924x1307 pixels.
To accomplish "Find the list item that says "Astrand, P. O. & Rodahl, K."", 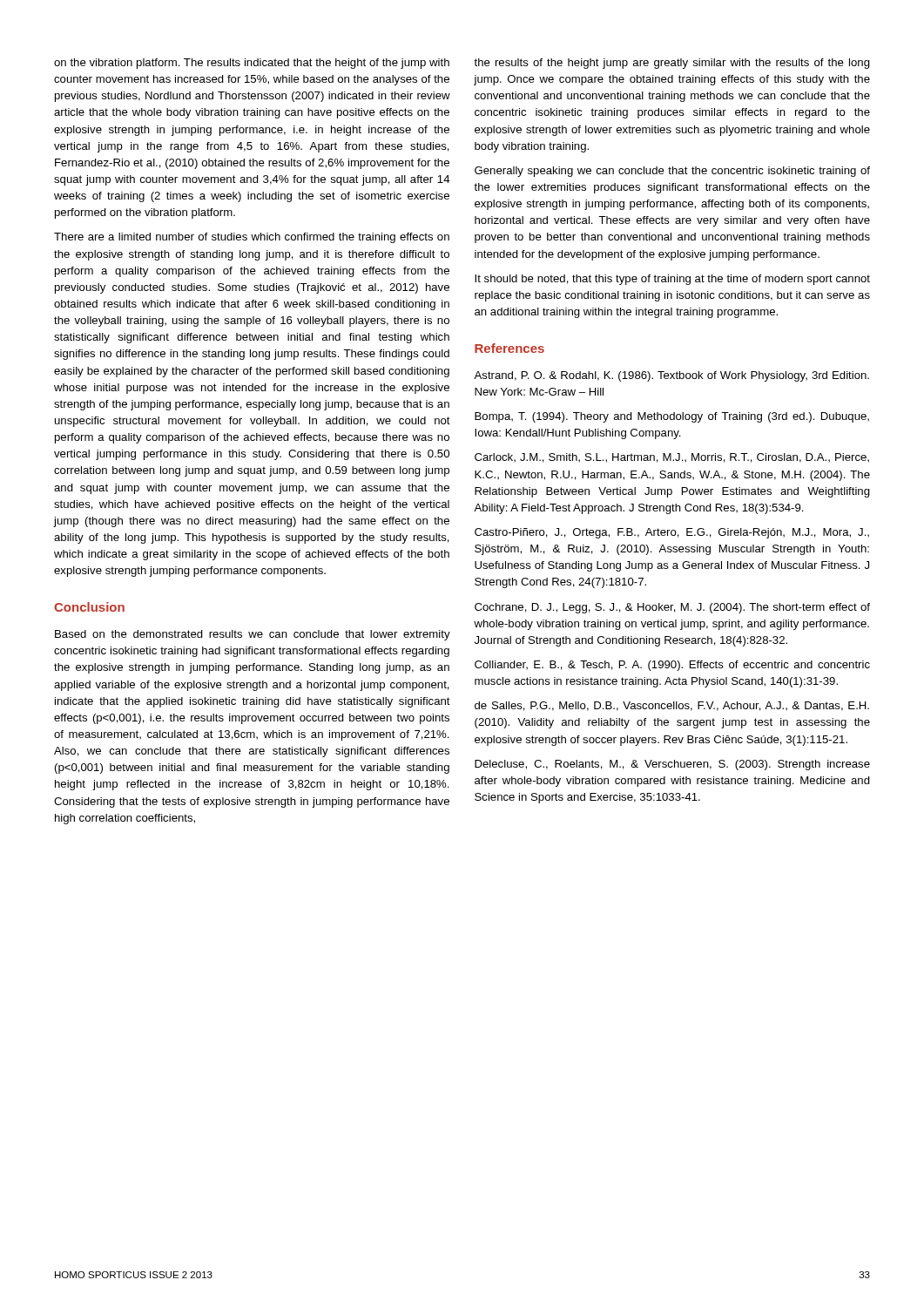I will pyautogui.click(x=672, y=383).
